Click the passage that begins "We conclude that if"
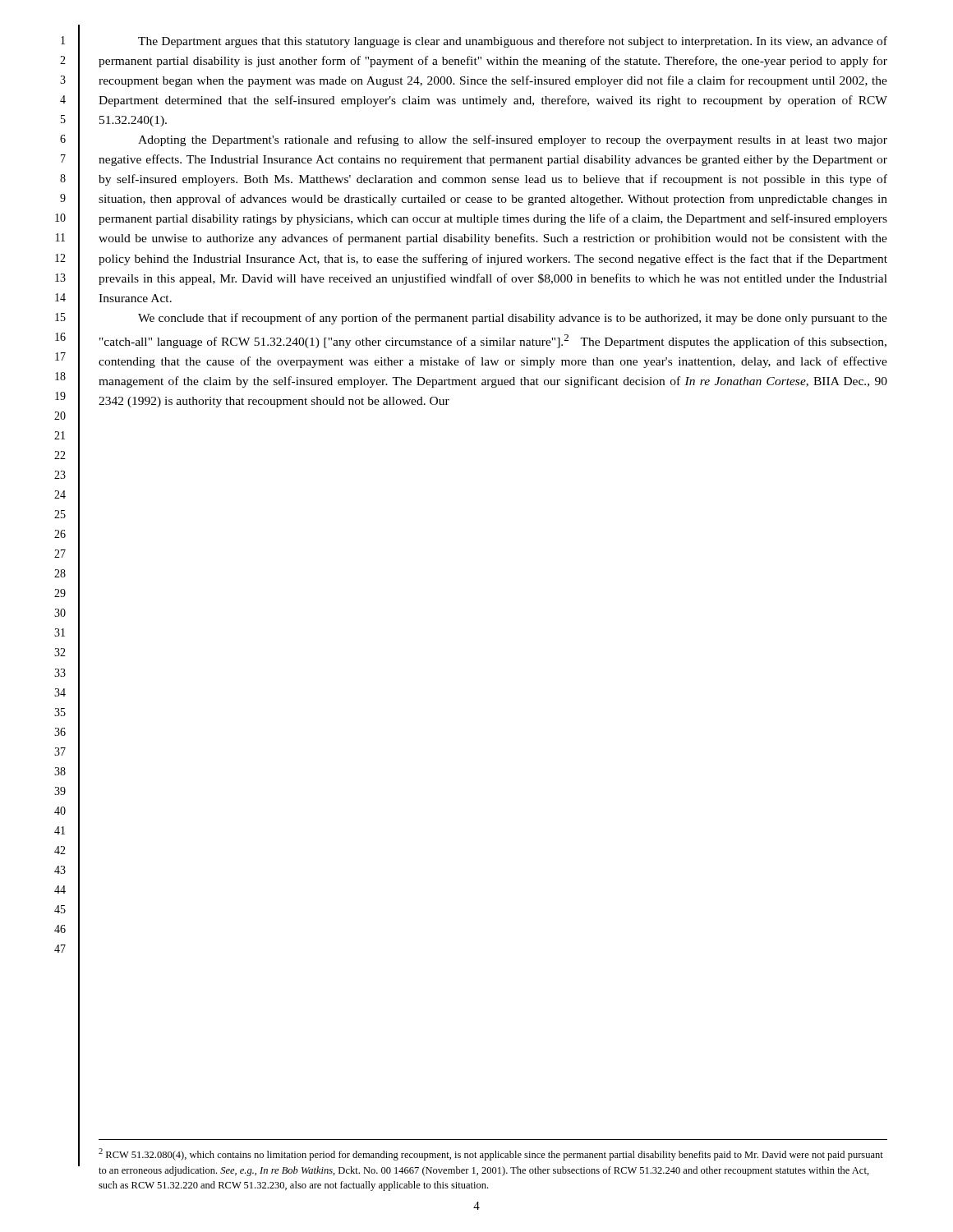953x1232 pixels. pos(493,359)
